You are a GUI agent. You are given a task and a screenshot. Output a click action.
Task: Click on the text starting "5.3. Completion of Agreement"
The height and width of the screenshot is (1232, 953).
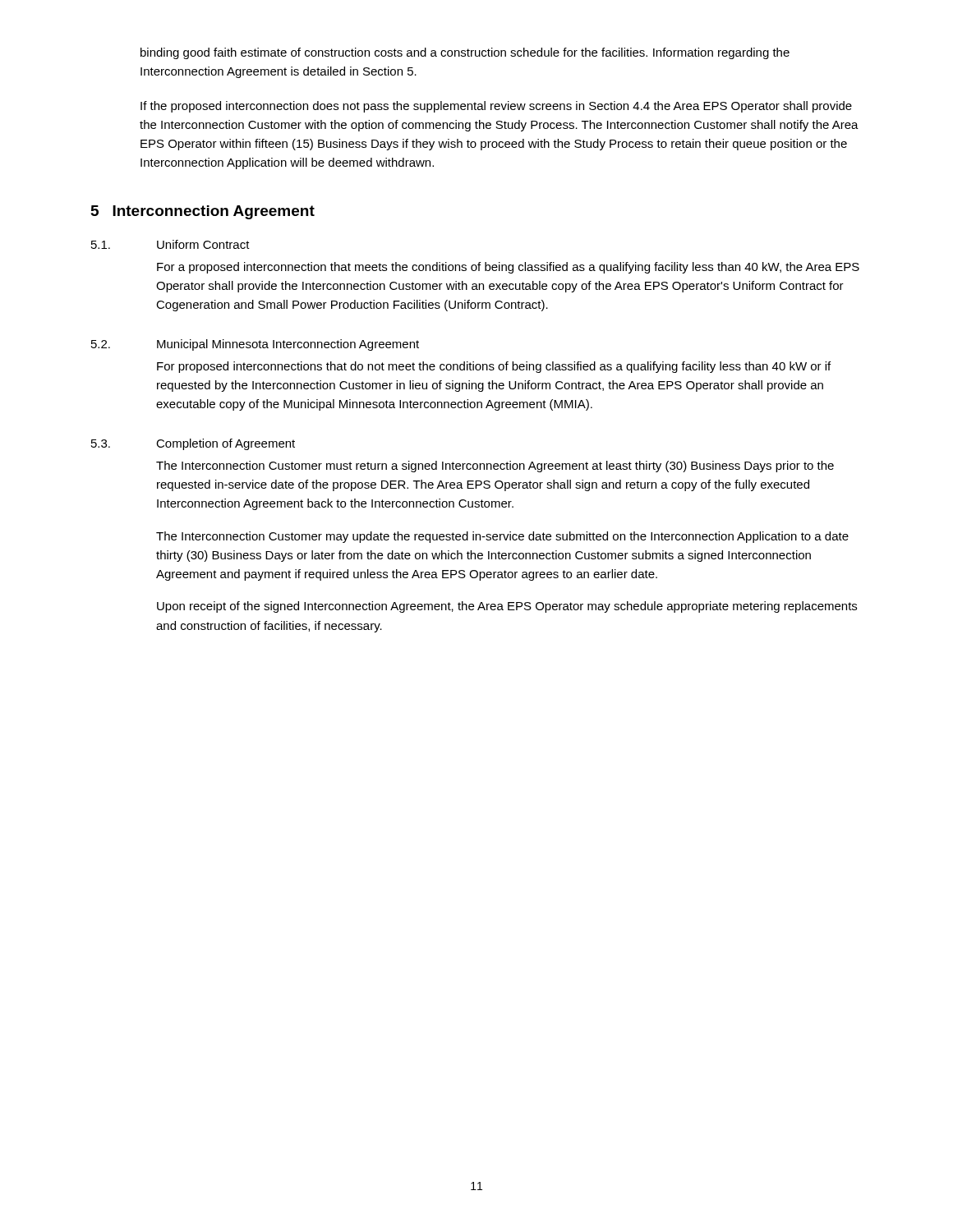(x=193, y=443)
